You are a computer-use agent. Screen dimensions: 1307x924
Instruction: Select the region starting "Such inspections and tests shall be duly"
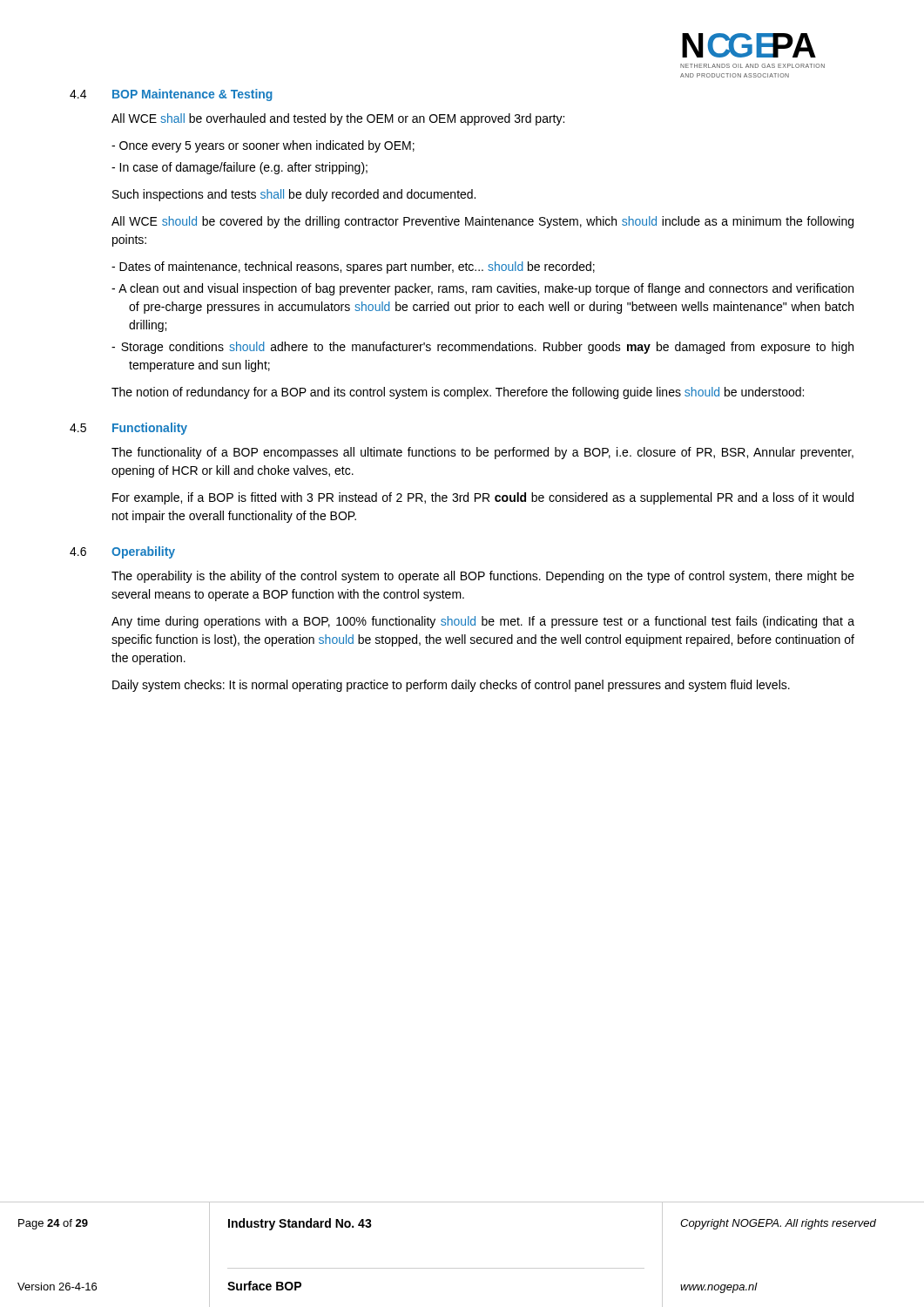click(294, 194)
